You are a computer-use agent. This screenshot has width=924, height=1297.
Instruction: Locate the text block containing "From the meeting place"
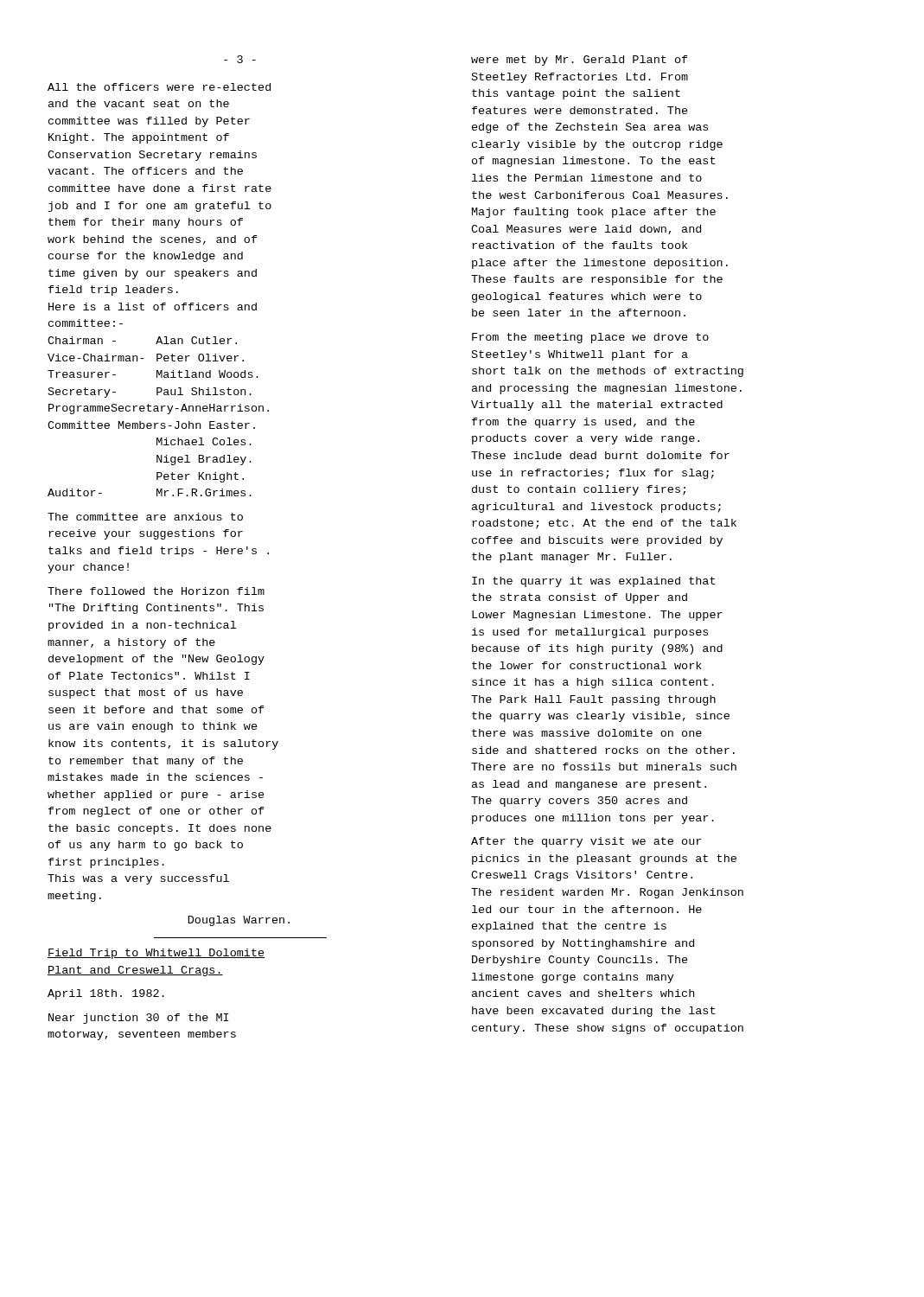(x=608, y=448)
